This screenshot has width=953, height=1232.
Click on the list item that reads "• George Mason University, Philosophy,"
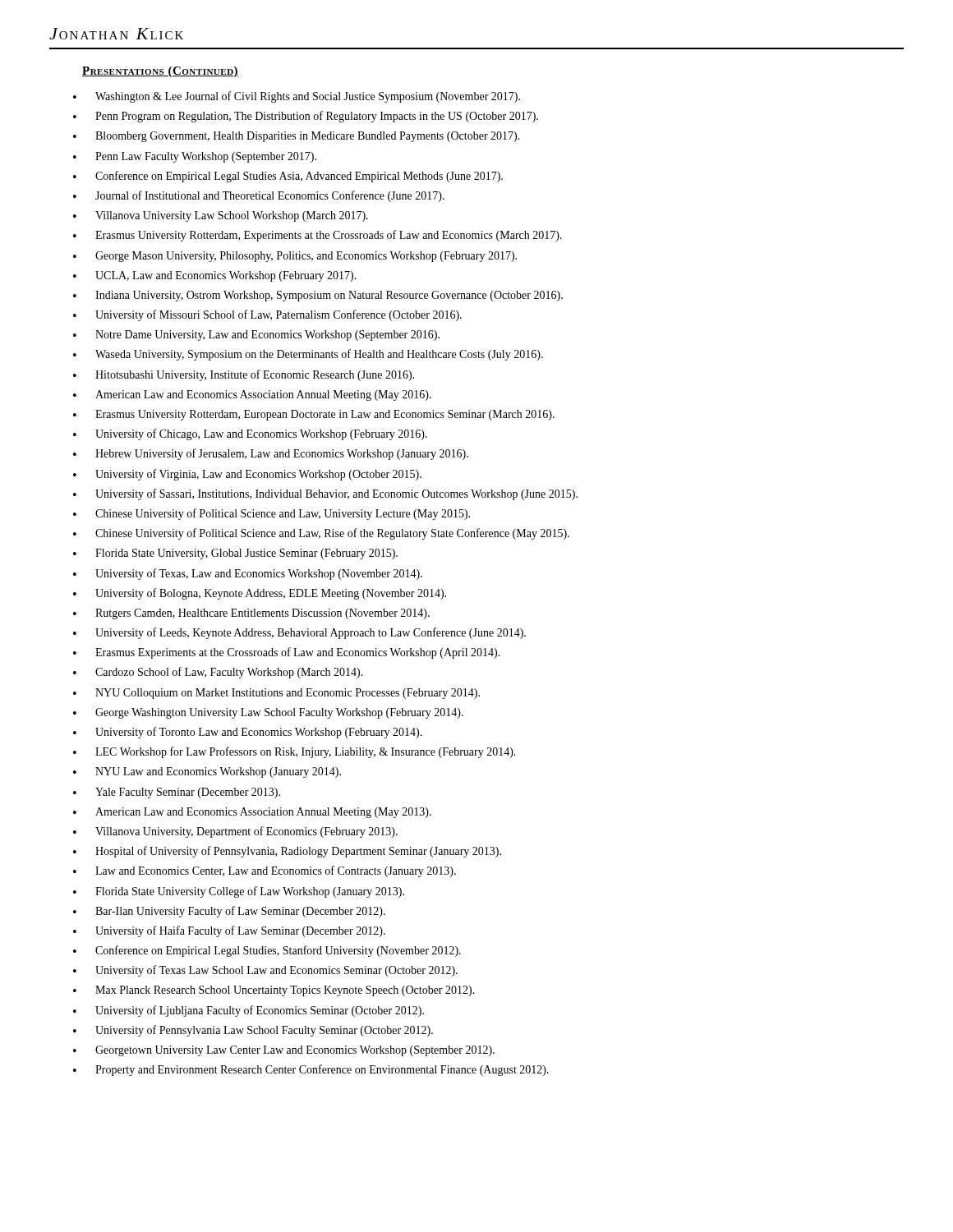(485, 257)
